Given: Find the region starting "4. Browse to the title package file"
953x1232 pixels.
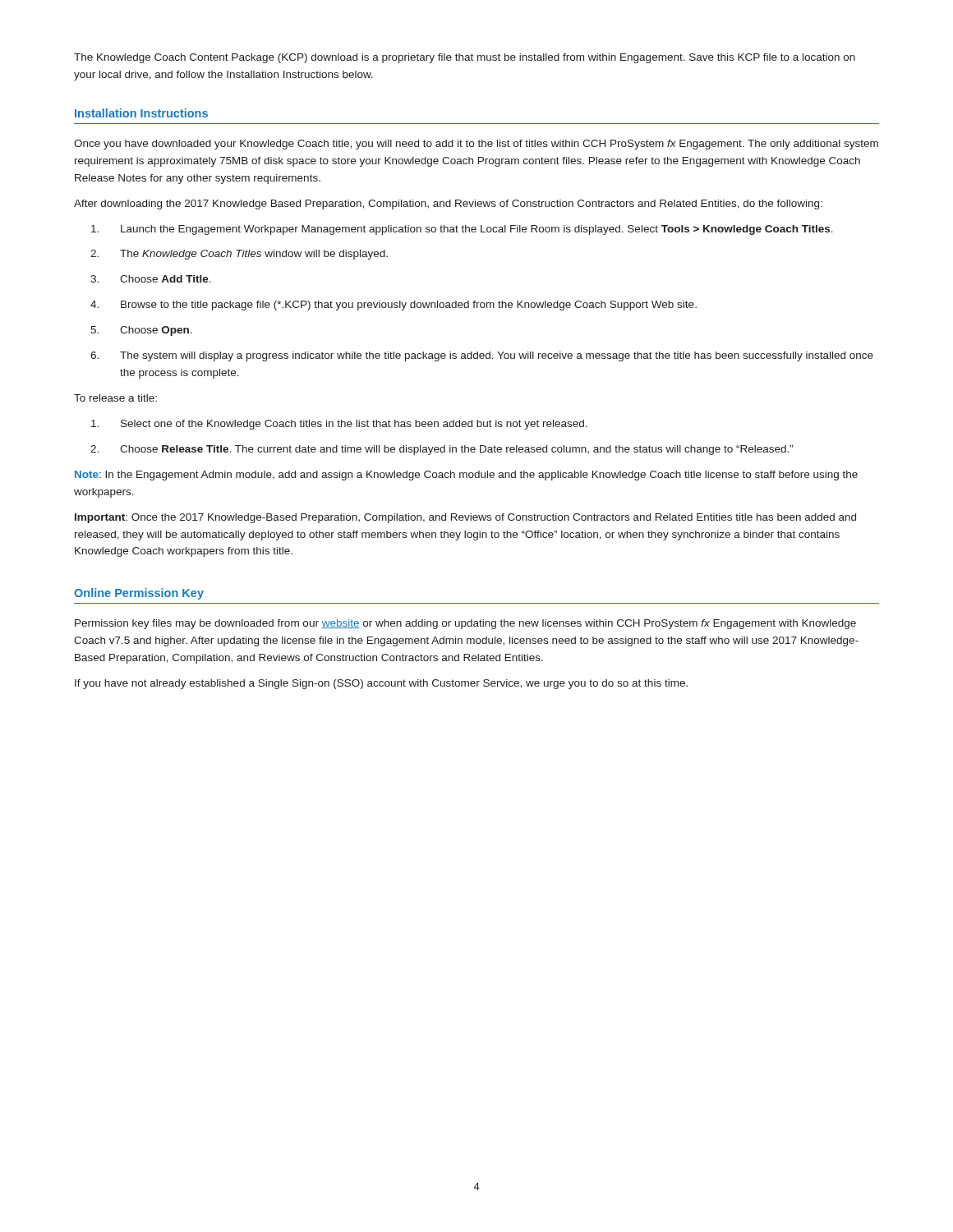Looking at the screenshot, I should pyautogui.click(x=476, y=305).
